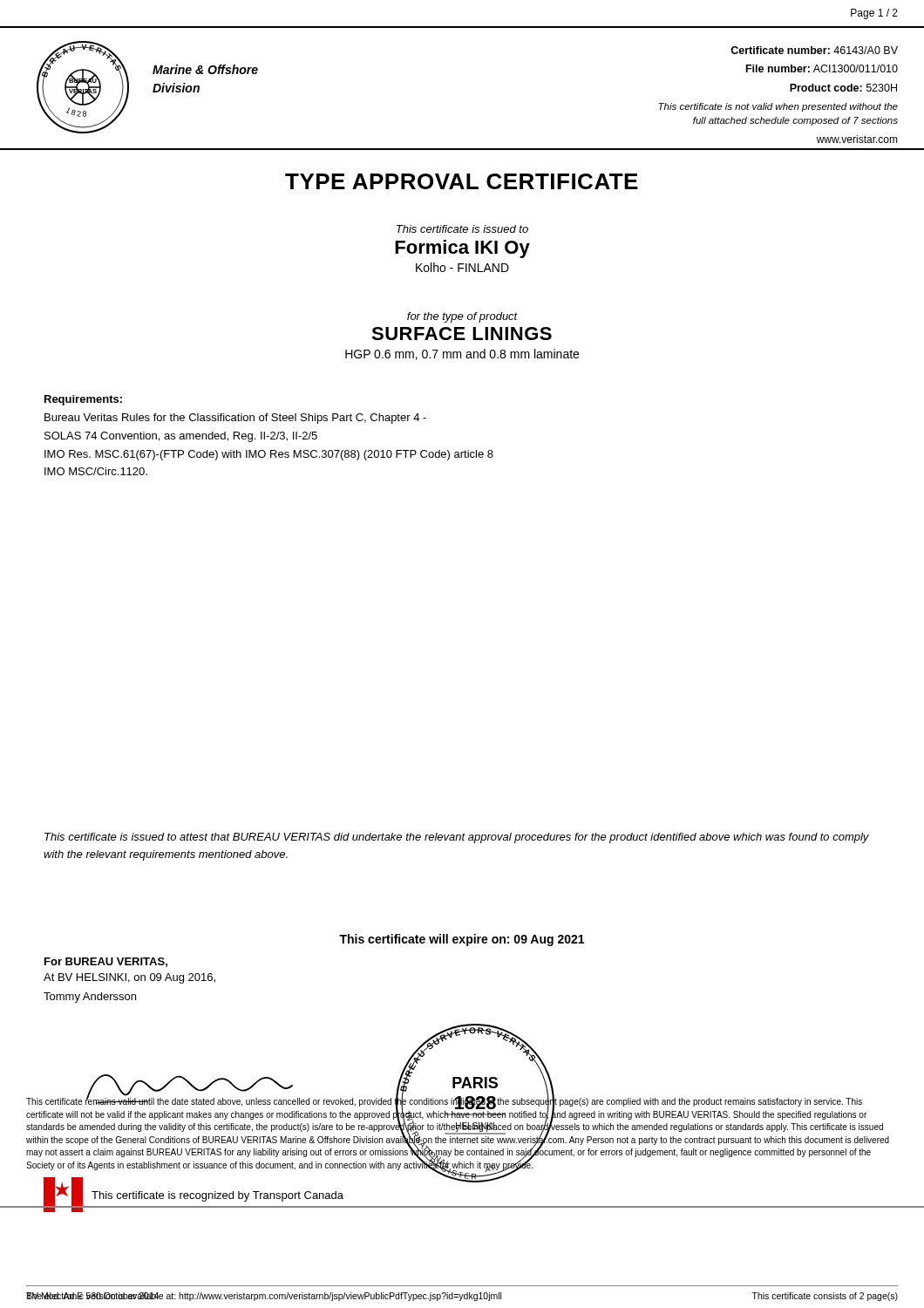
Task: Locate the text block containing "This certificate will expire"
Action: [462, 939]
